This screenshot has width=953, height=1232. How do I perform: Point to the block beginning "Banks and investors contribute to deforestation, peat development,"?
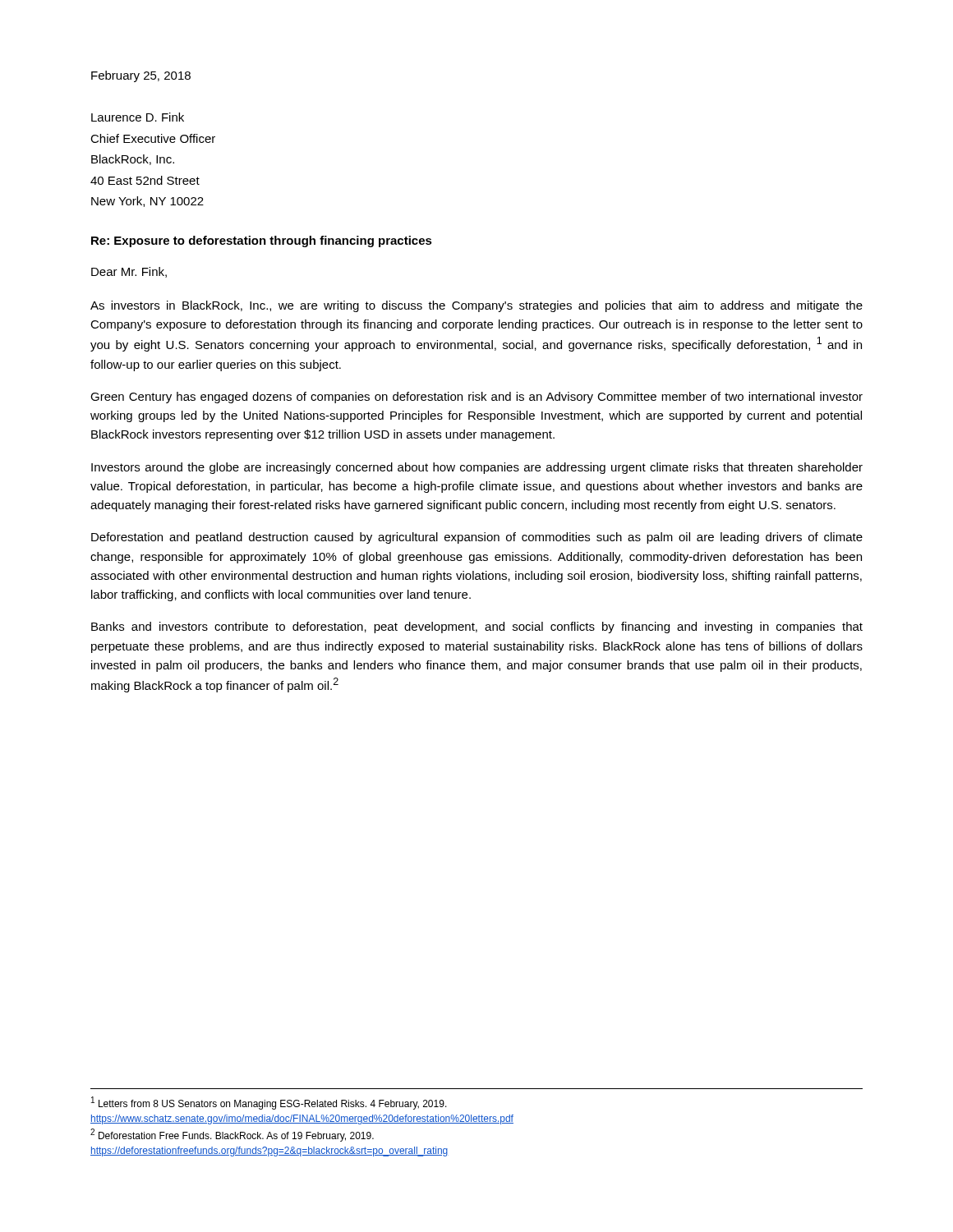[476, 656]
